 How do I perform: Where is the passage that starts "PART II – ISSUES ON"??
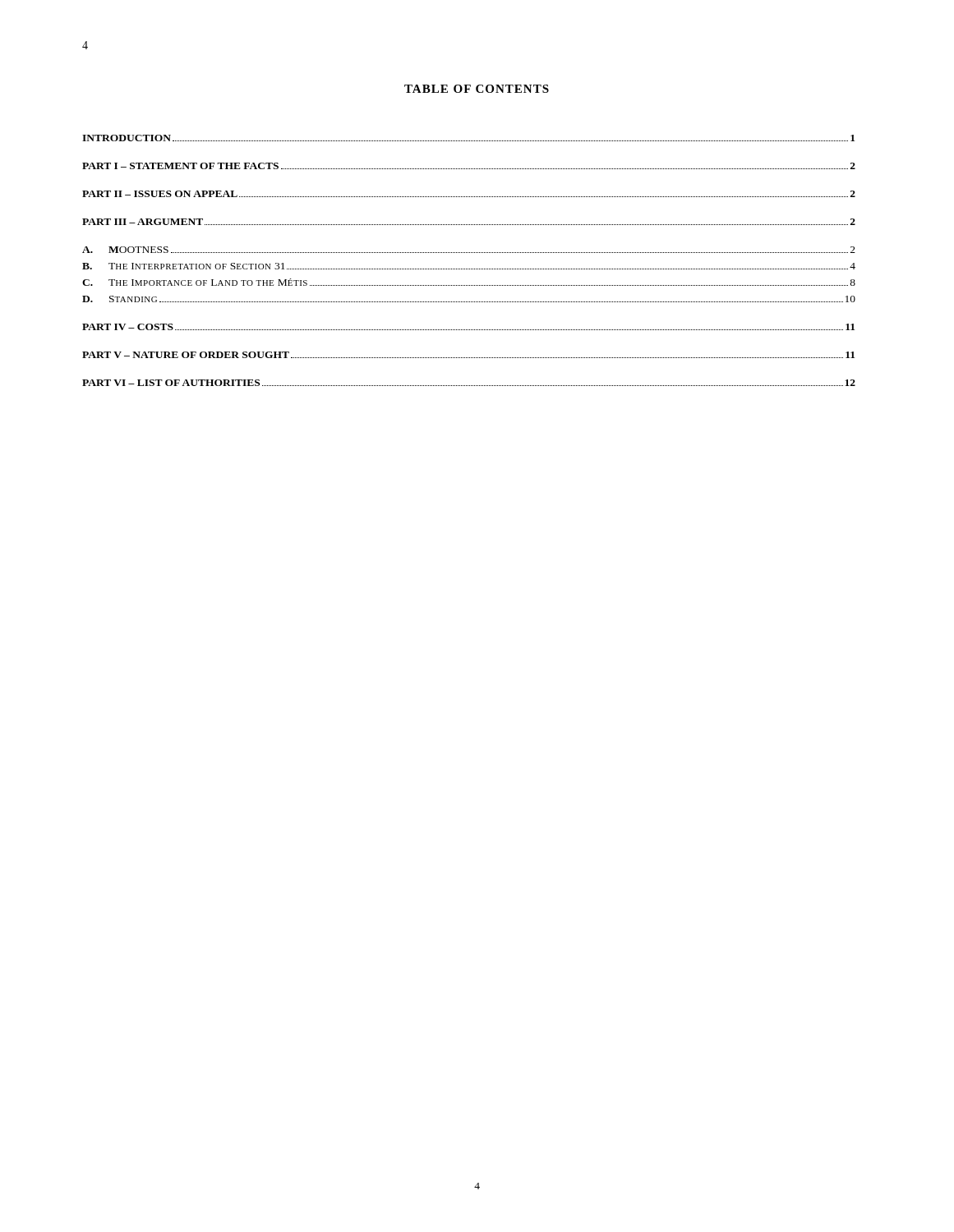click(469, 194)
